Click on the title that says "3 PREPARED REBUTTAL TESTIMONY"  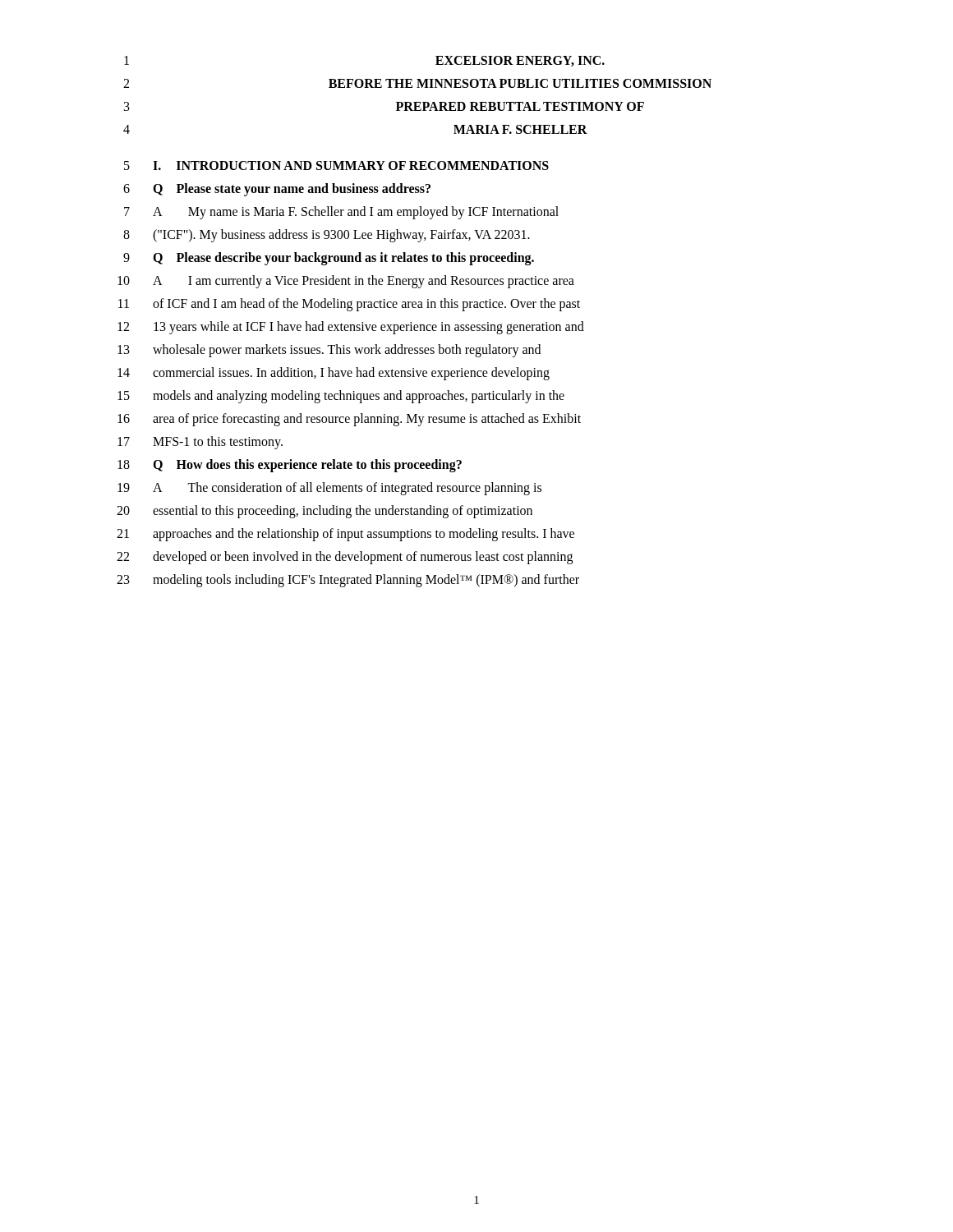point(493,107)
